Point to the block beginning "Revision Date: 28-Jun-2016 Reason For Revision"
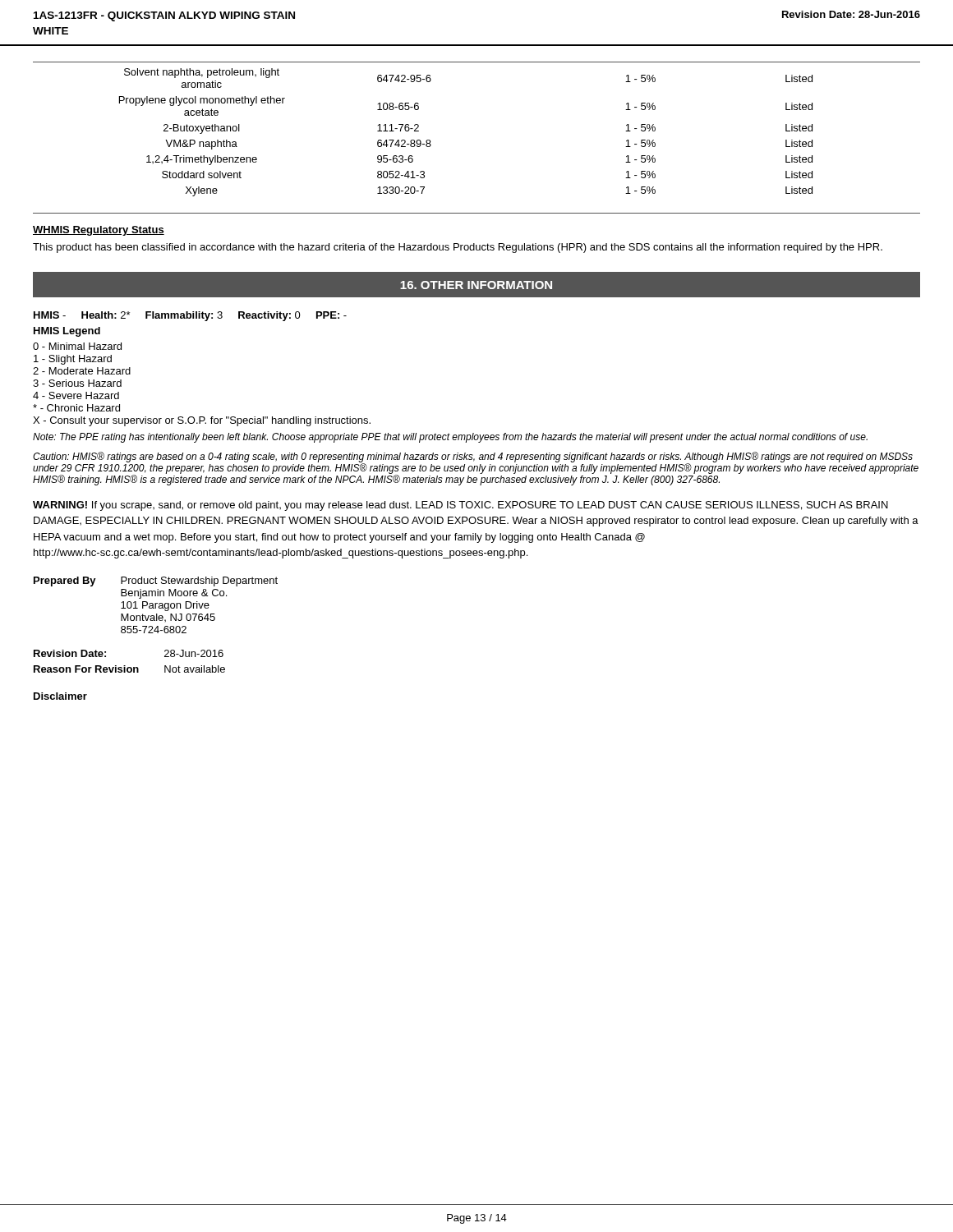Viewport: 953px width, 1232px height. coord(133,661)
